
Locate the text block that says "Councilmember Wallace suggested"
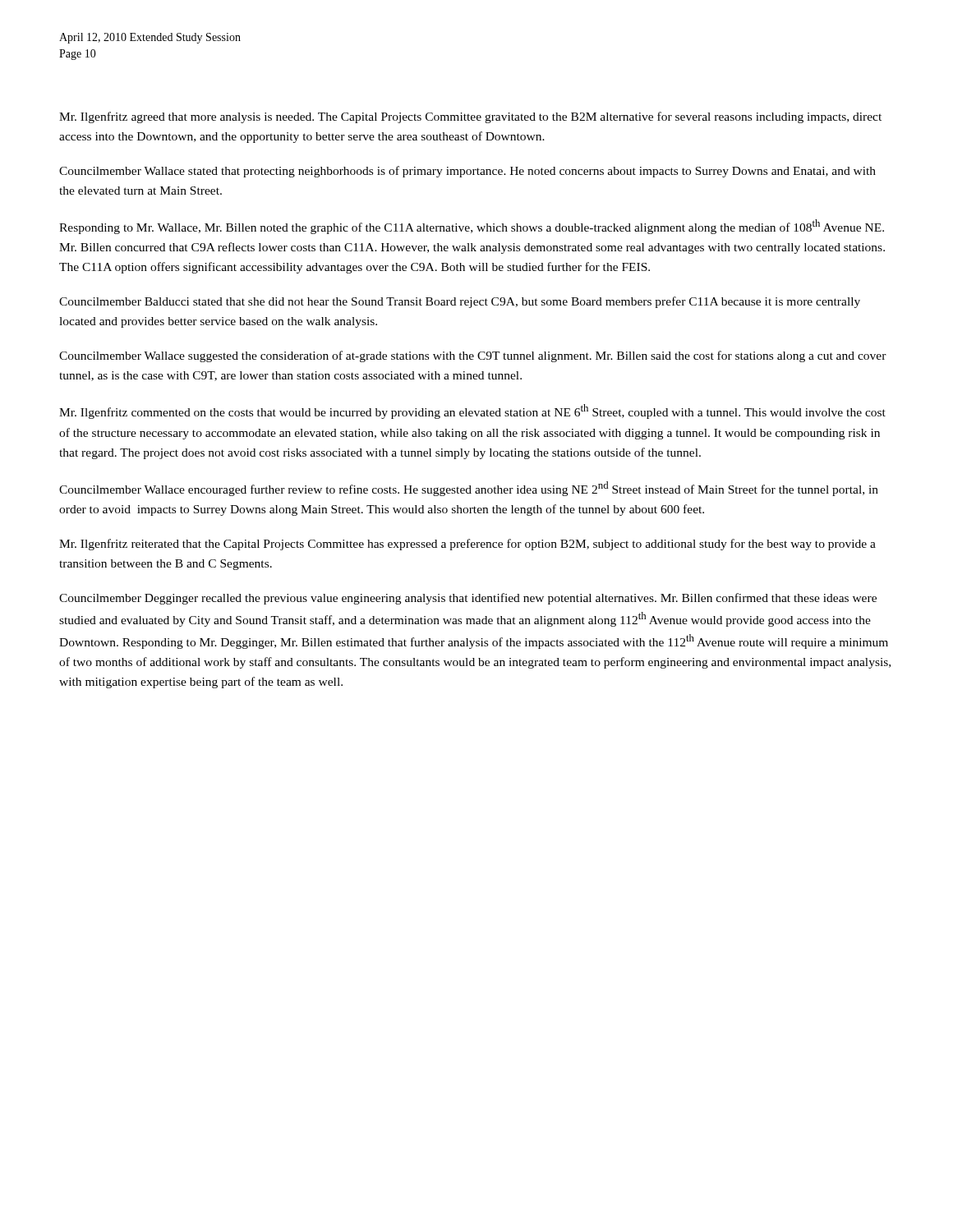point(473,365)
